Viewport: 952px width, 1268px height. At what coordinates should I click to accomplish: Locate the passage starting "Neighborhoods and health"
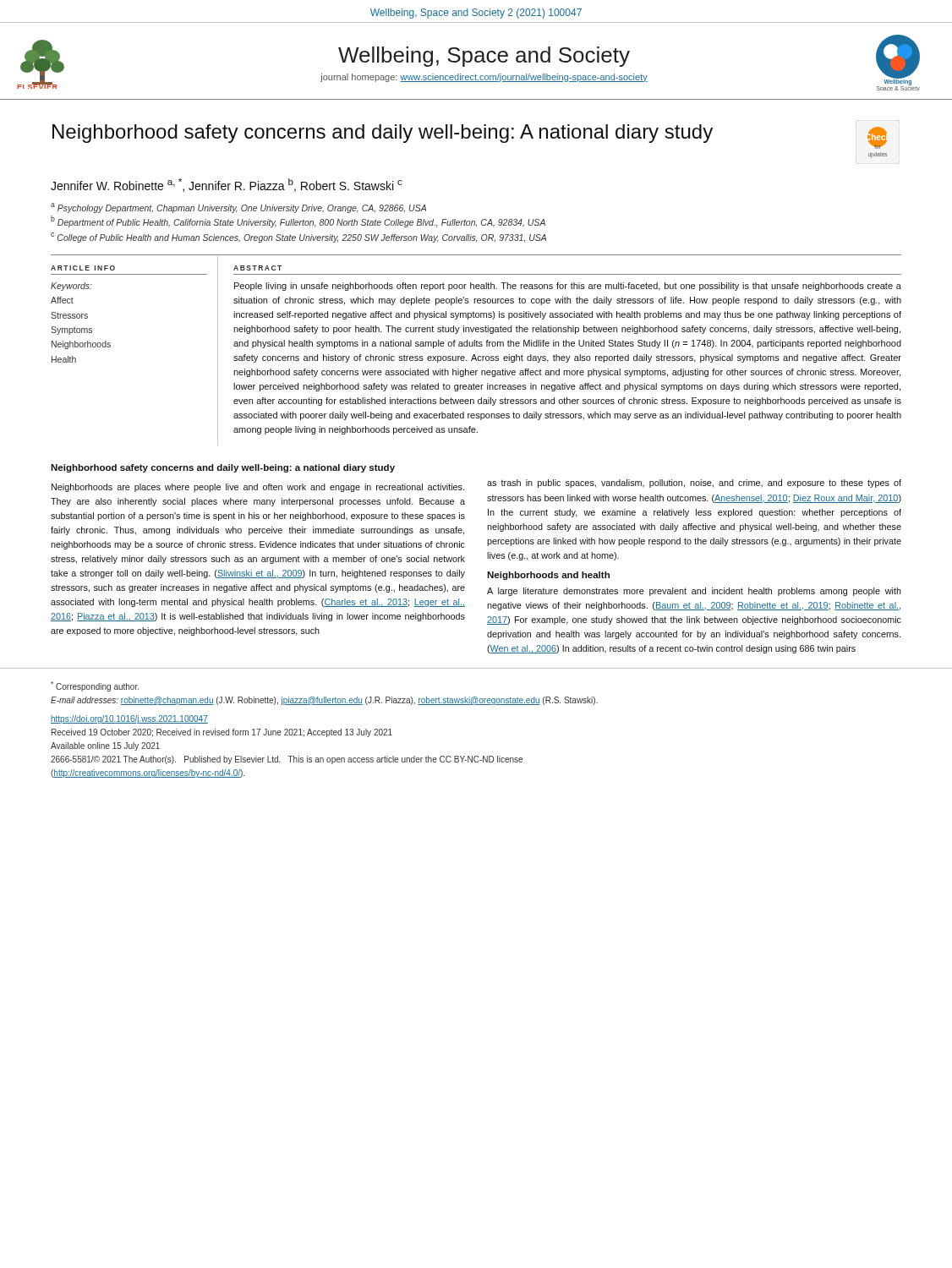[549, 575]
